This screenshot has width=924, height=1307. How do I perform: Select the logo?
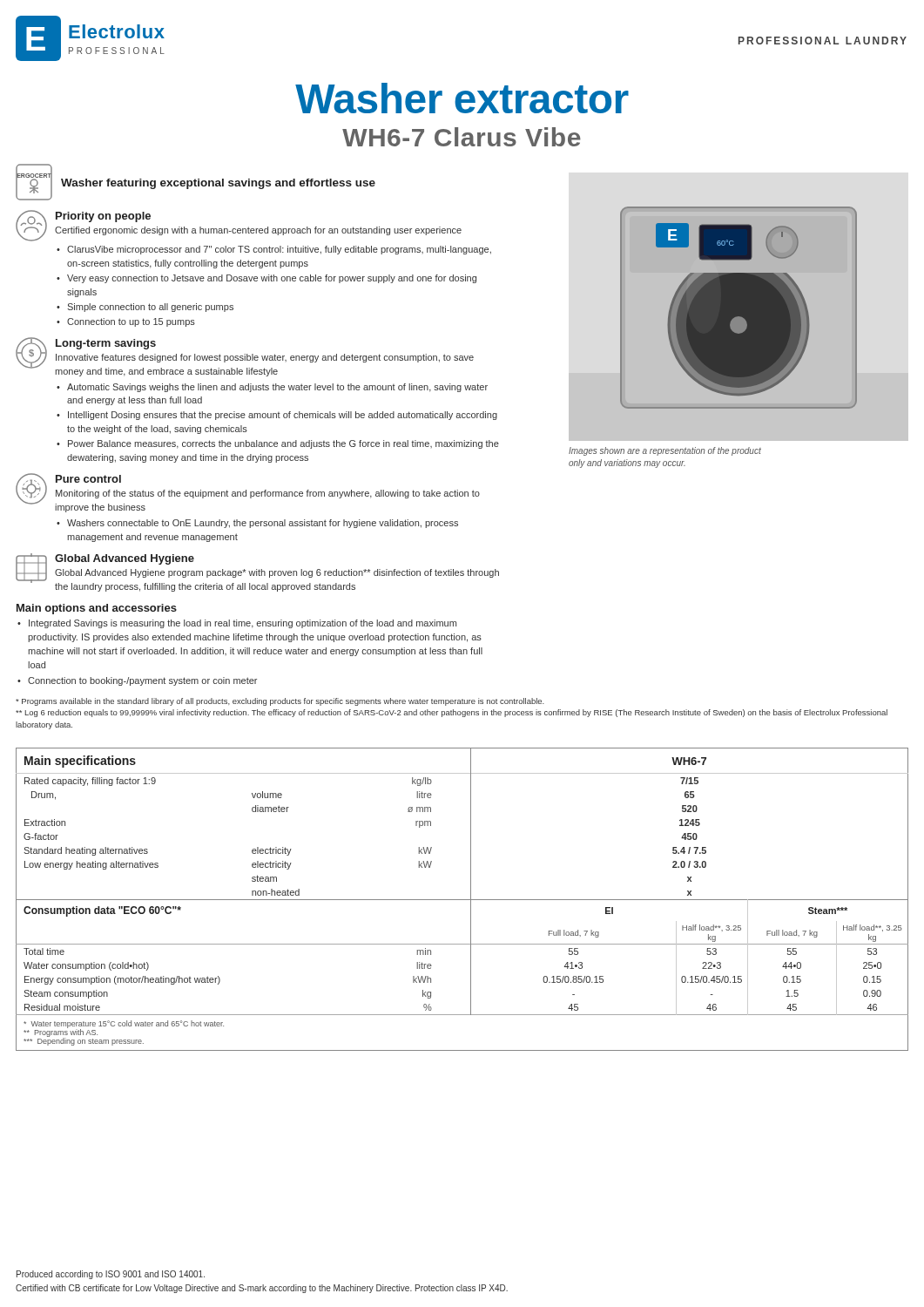coord(98,41)
